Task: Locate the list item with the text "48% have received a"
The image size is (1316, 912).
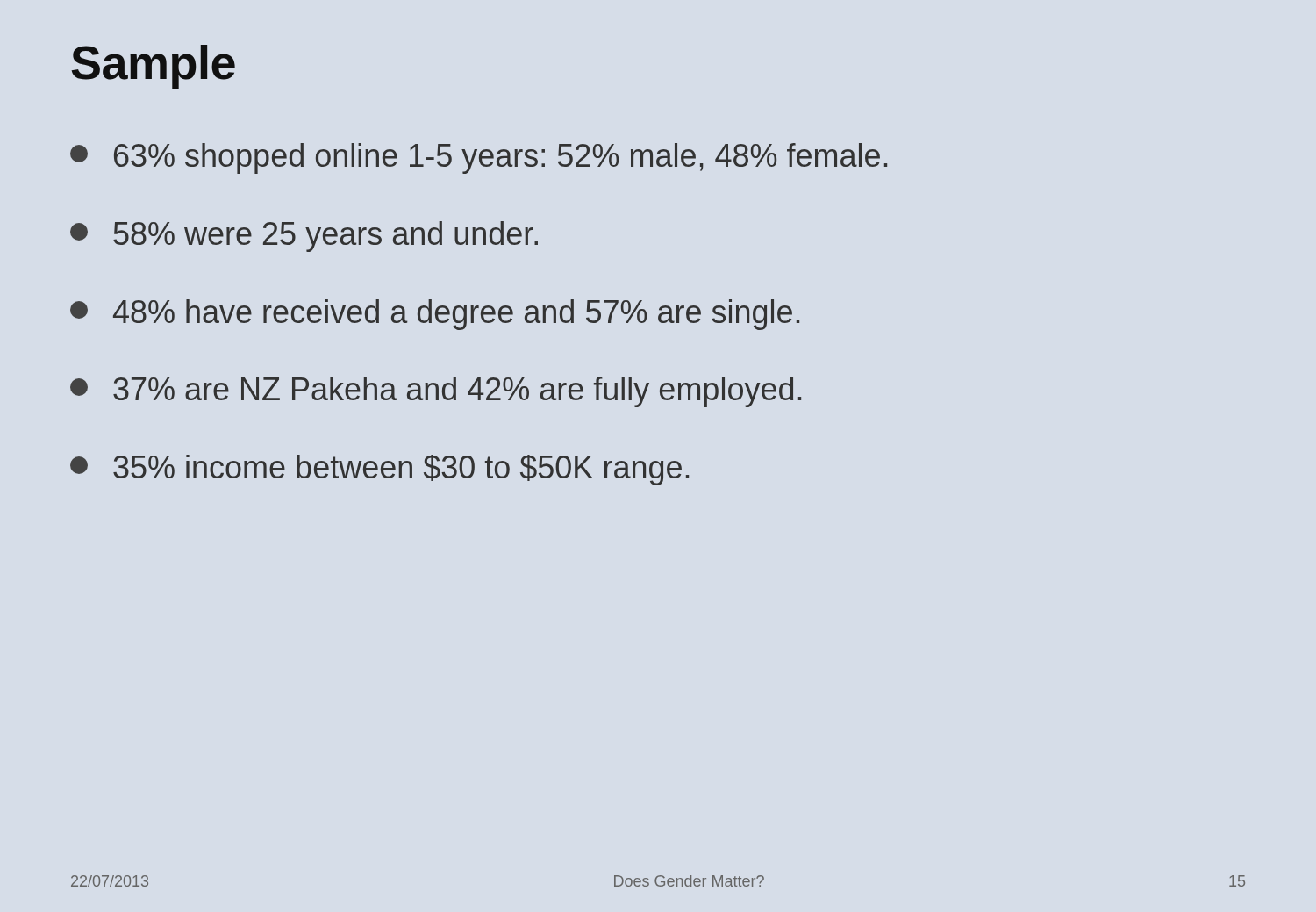Action: (x=658, y=312)
